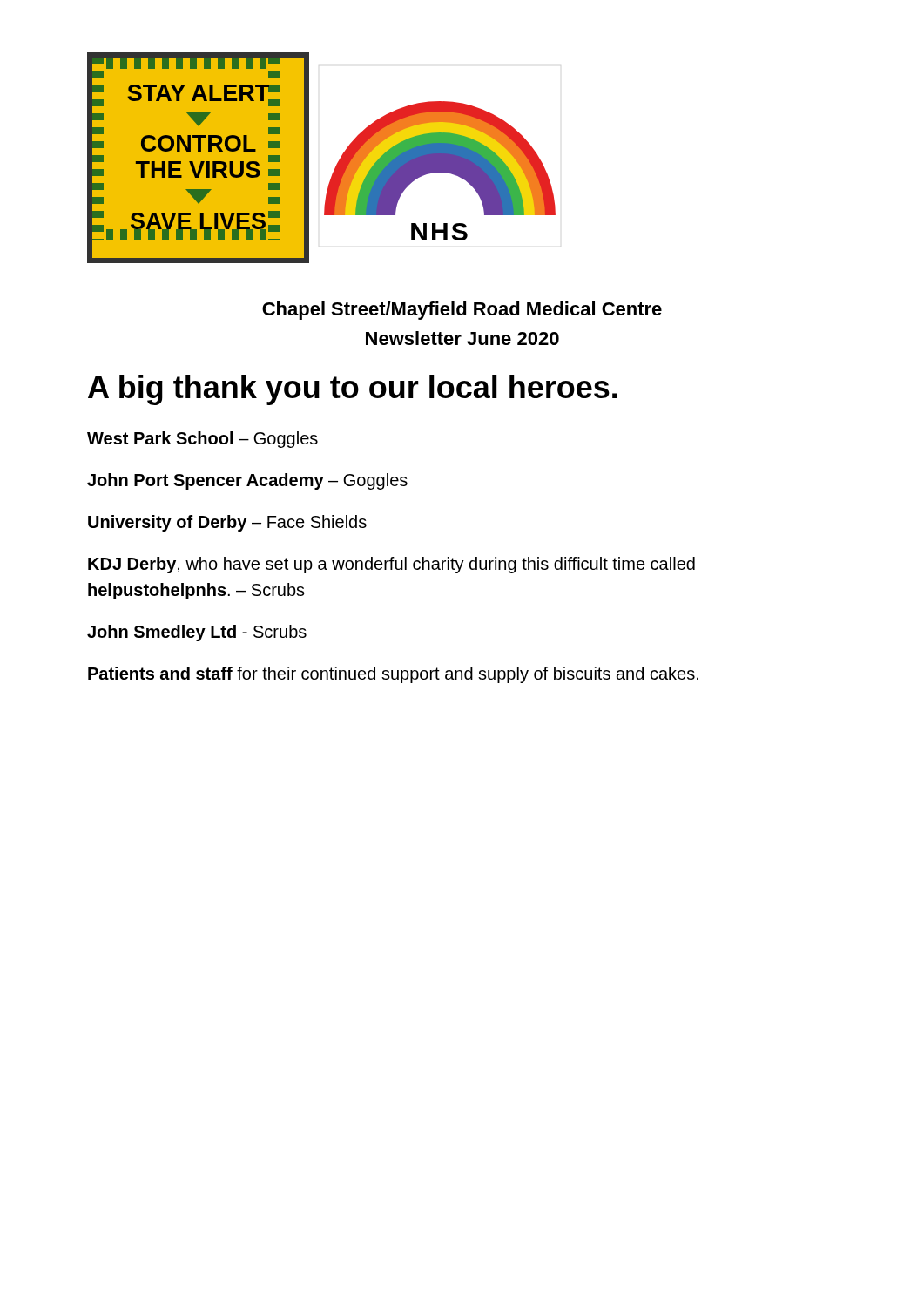
Task: Click the passage that begins "KDJ Derby, who have set up a"
Action: pyautogui.click(x=391, y=577)
